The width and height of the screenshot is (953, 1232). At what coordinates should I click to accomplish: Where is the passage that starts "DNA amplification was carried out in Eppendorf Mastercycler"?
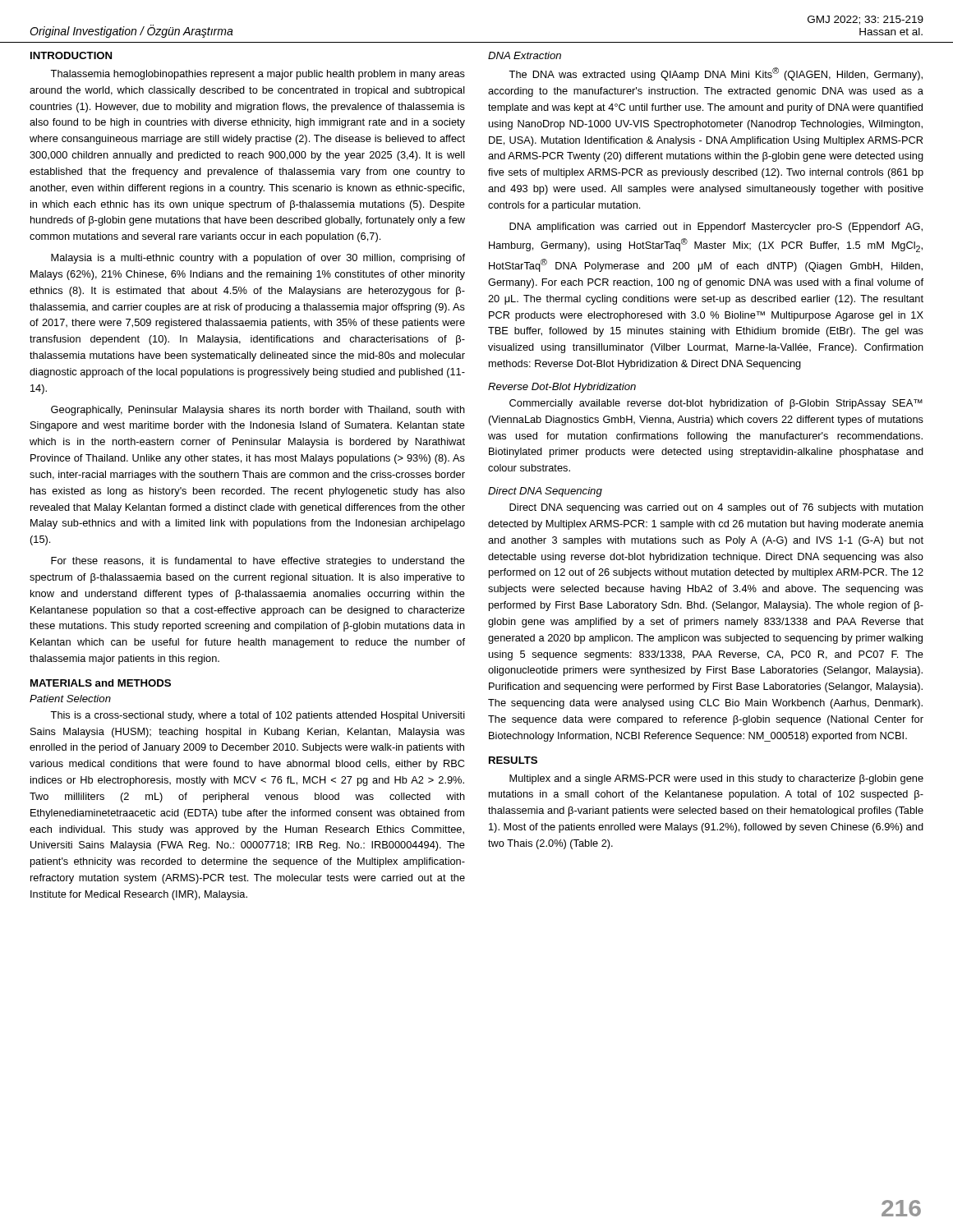pos(706,295)
